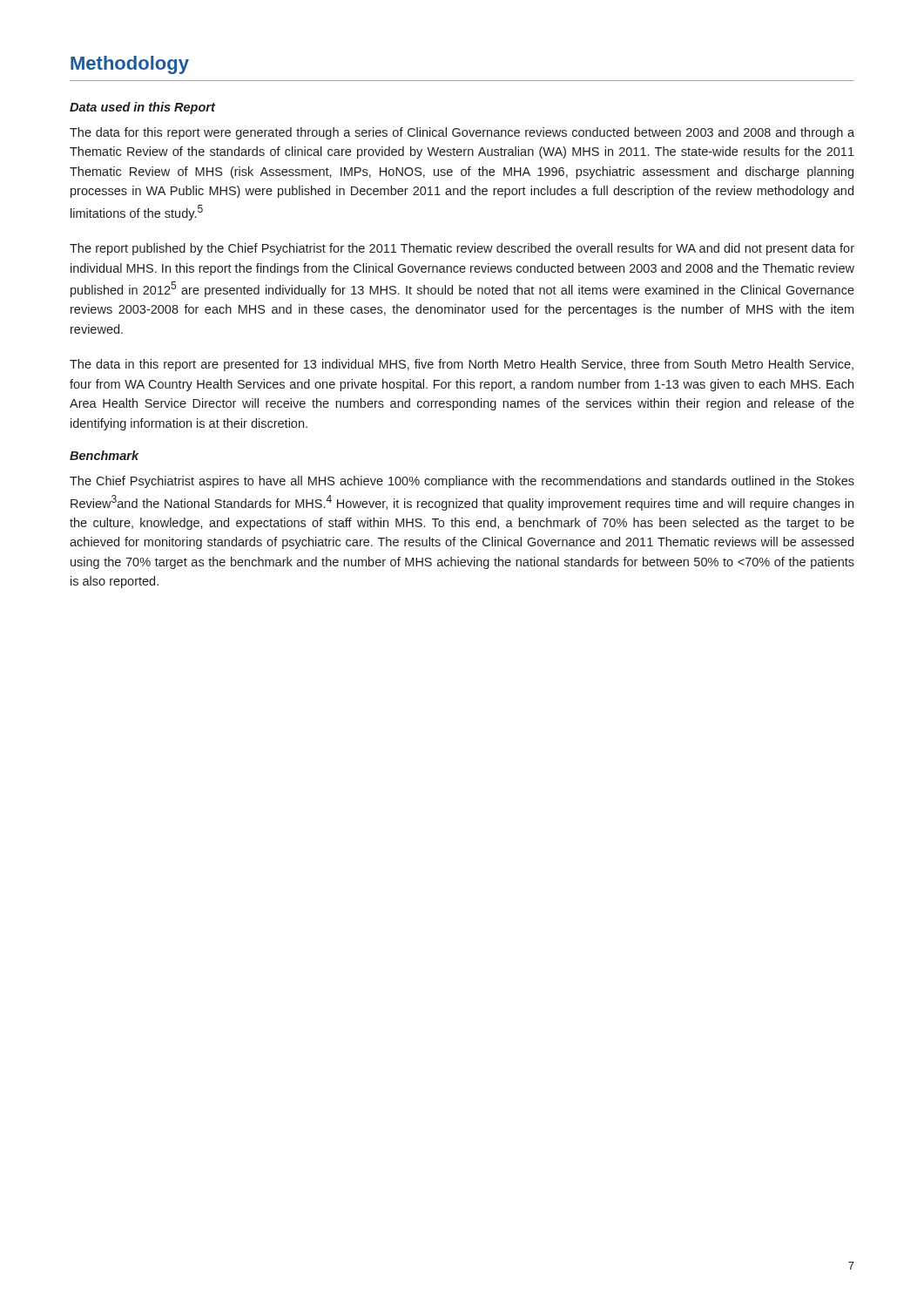Click the passage that begins "The Chief Psychiatrist aspires to"
The width and height of the screenshot is (924, 1307).
tap(462, 531)
